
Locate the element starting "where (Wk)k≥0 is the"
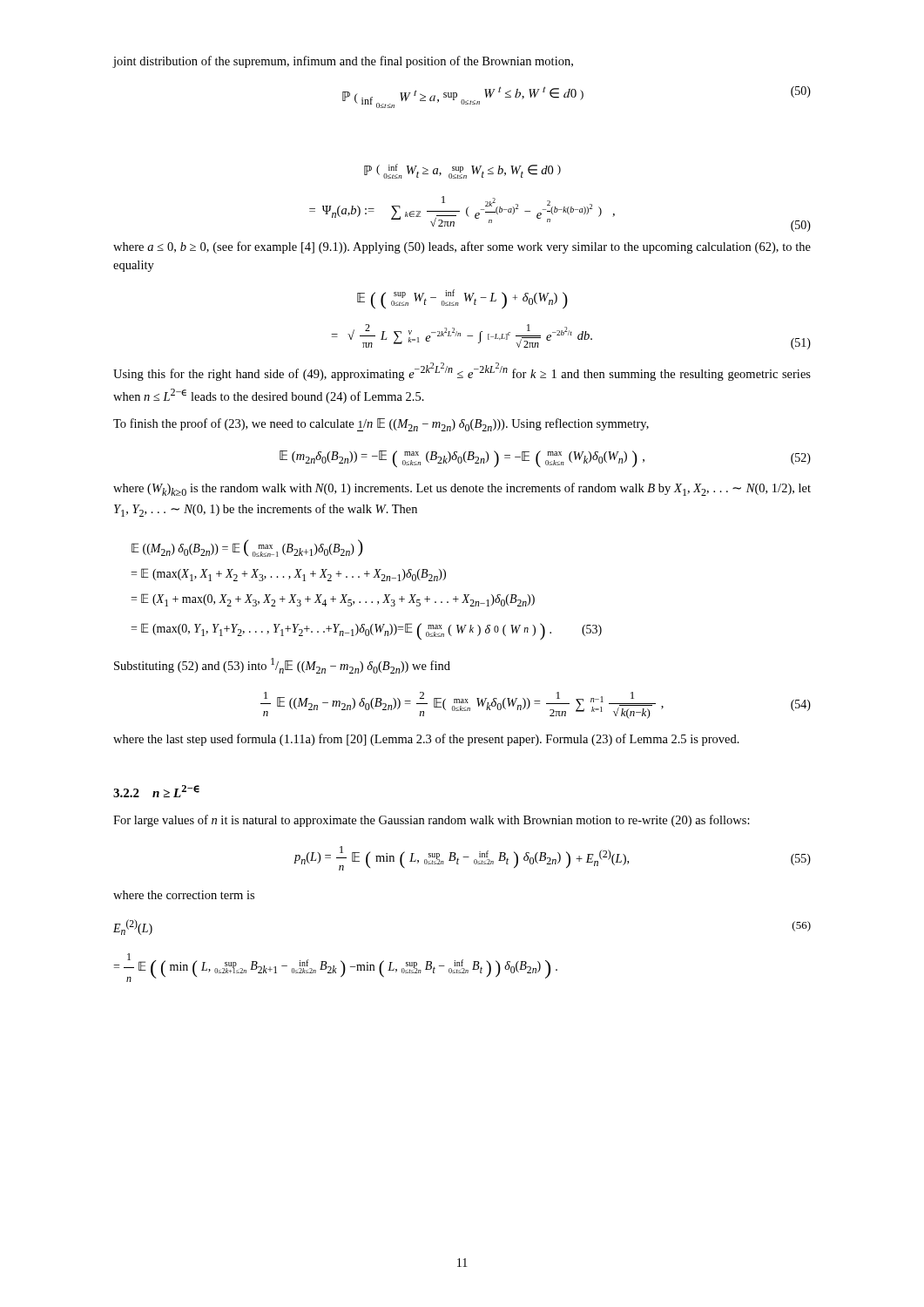[462, 500]
